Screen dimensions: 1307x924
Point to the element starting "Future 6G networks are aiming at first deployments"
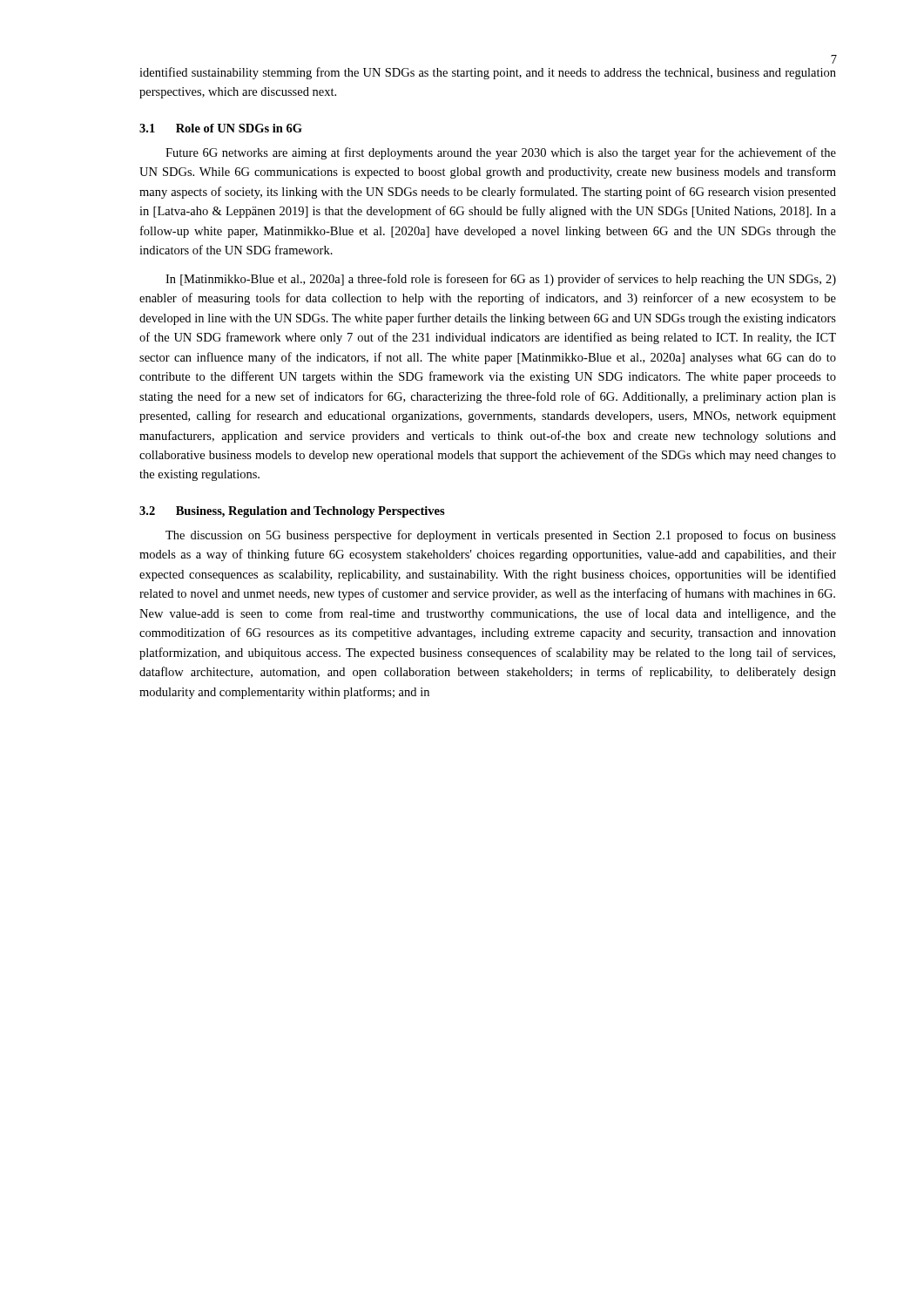488,202
